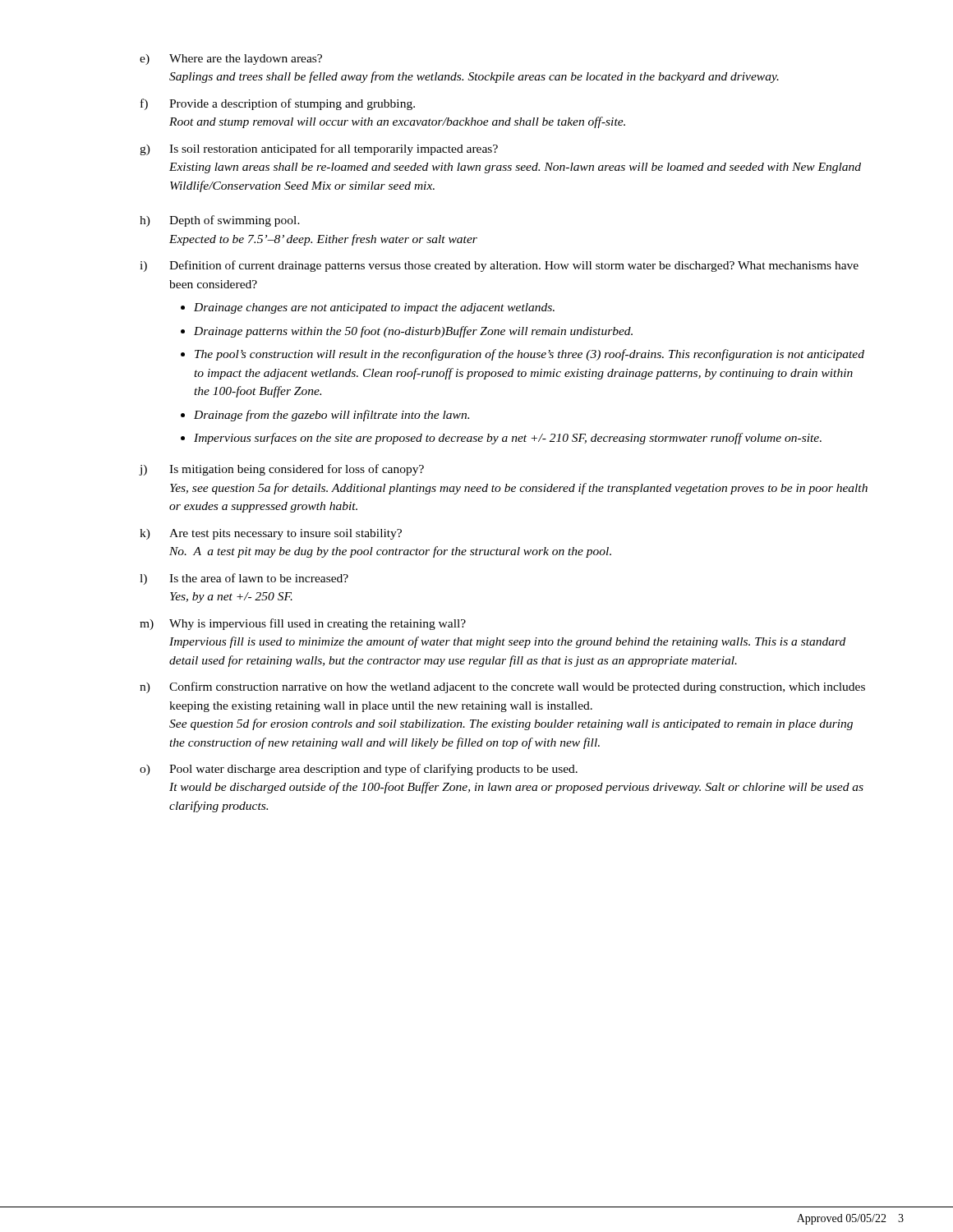Locate the list item that says "Drainage patterns within the 50 foot"

click(532, 331)
